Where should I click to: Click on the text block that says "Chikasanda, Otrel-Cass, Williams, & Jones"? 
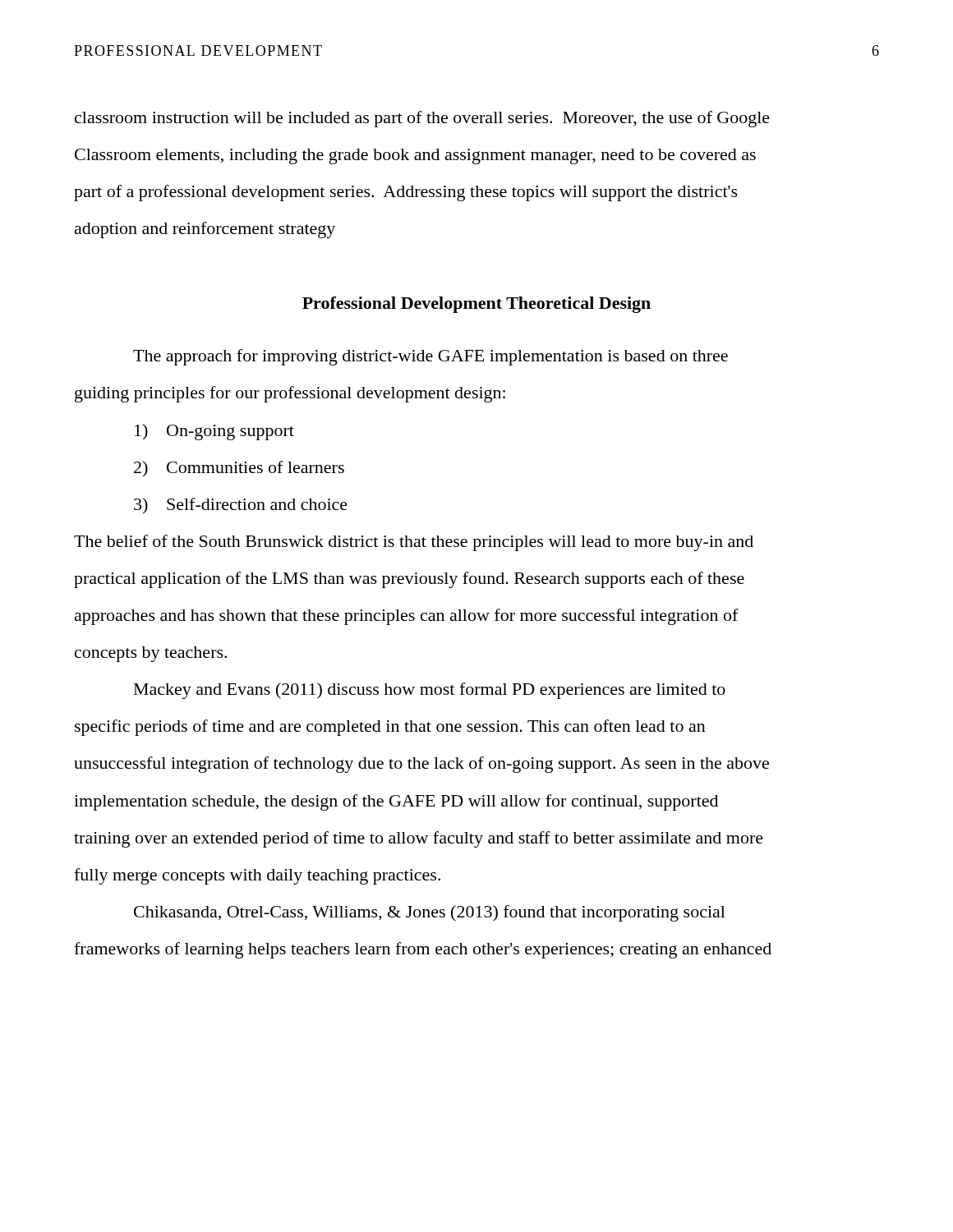(x=429, y=911)
